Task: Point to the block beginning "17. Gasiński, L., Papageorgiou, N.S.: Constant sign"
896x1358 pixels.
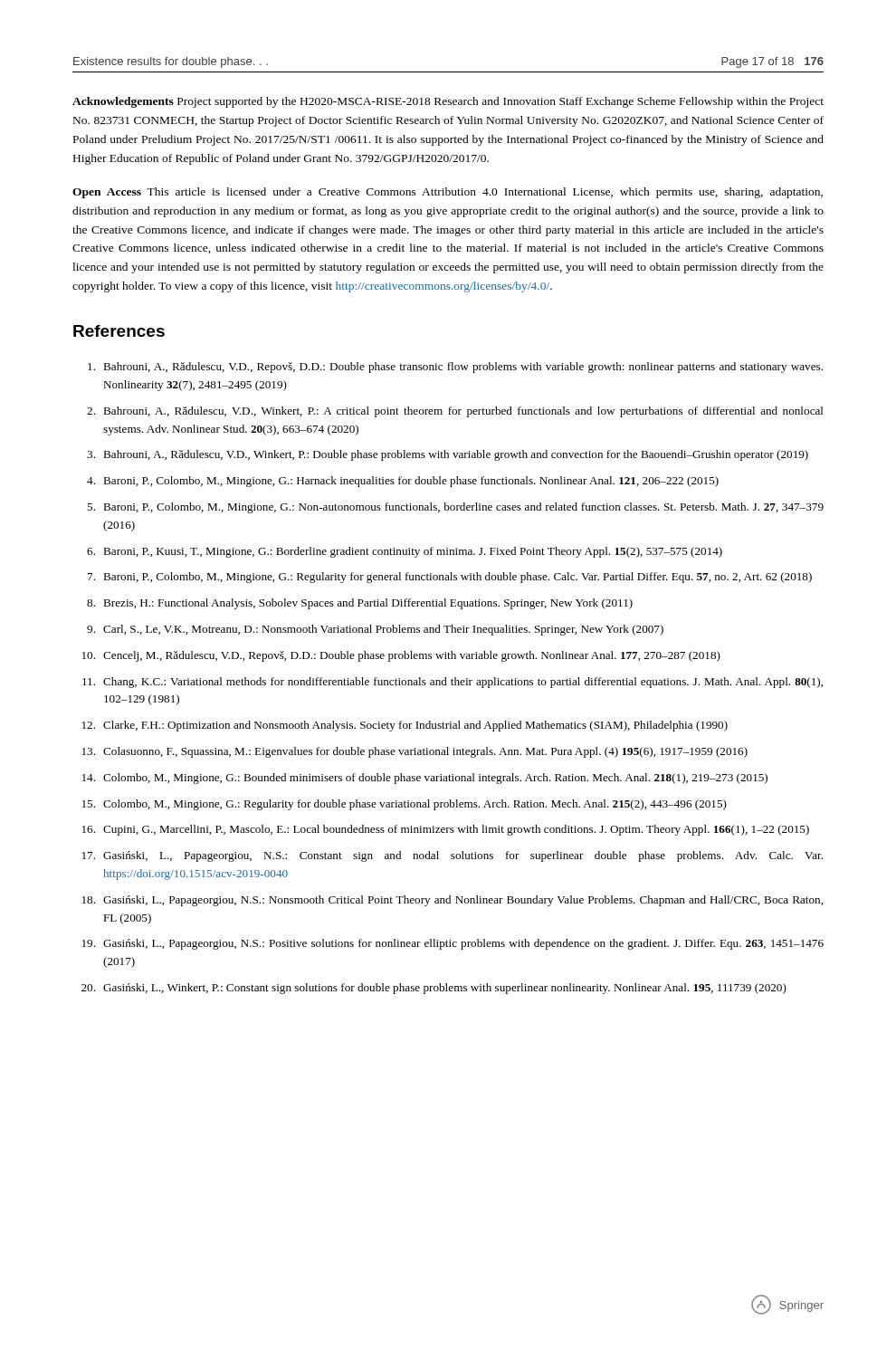Action: point(448,865)
